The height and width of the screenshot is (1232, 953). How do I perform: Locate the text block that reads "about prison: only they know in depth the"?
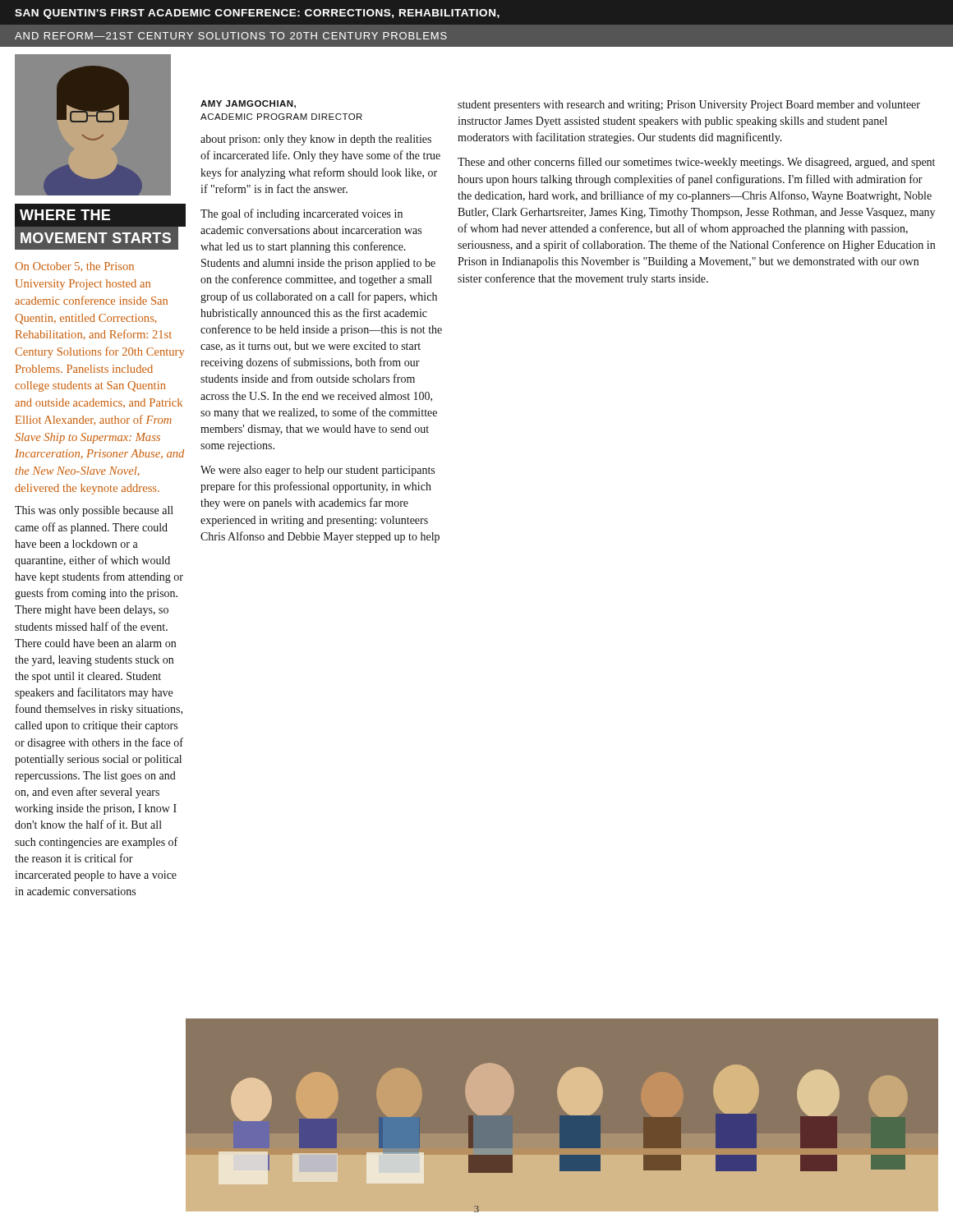[322, 338]
